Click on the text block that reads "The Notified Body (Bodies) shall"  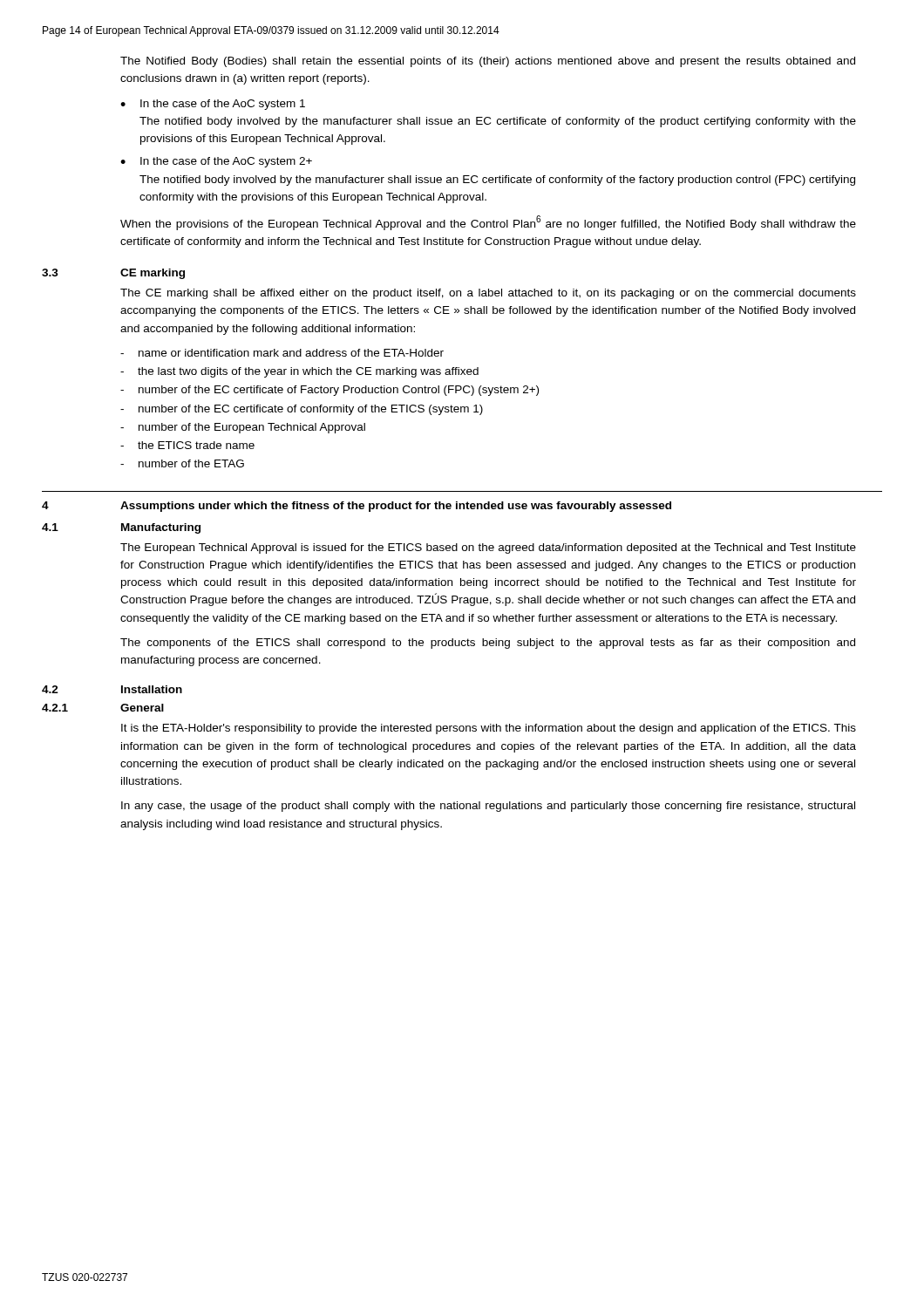488,69
